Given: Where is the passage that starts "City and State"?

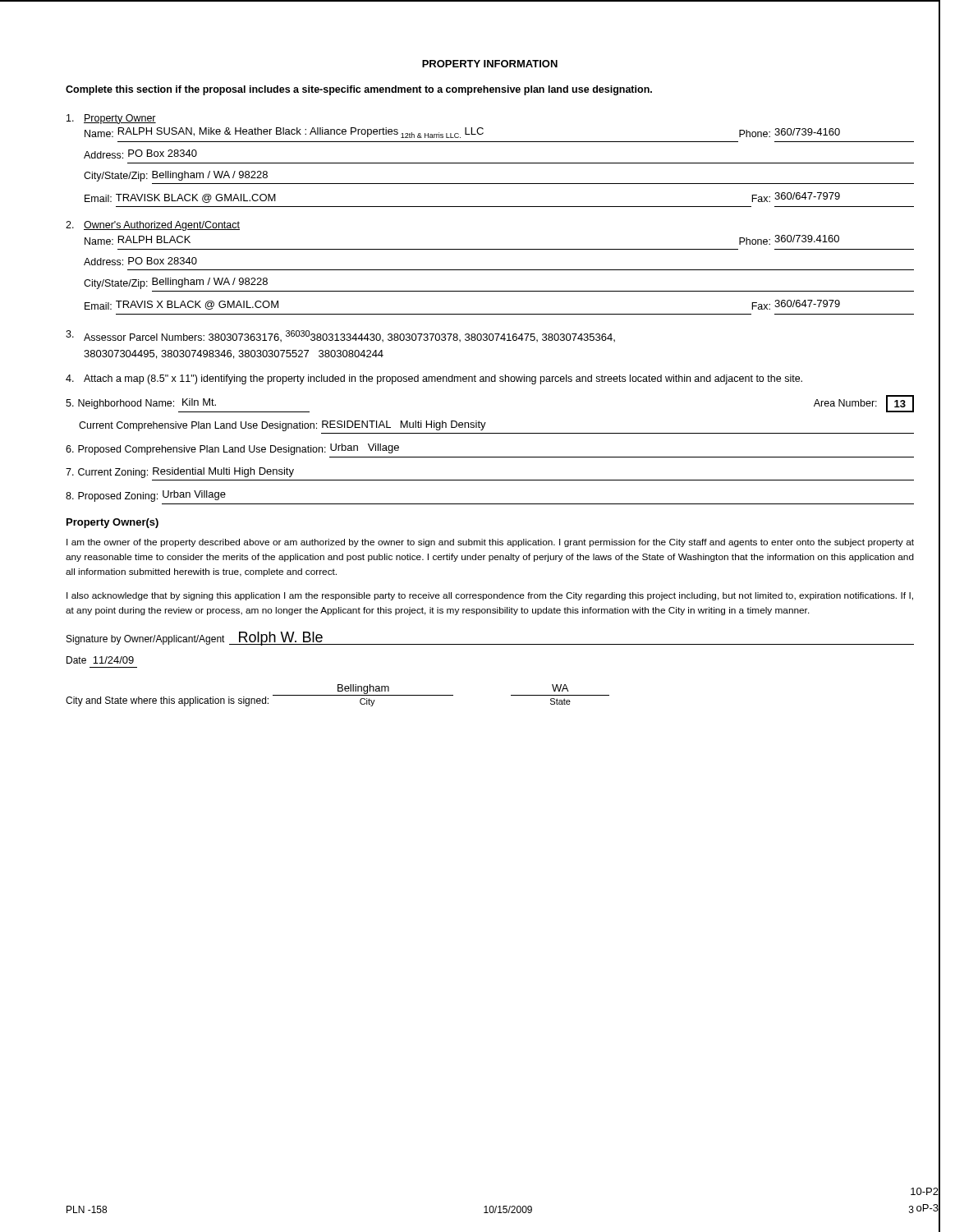Looking at the screenshot, I should [x=338, y=694].
